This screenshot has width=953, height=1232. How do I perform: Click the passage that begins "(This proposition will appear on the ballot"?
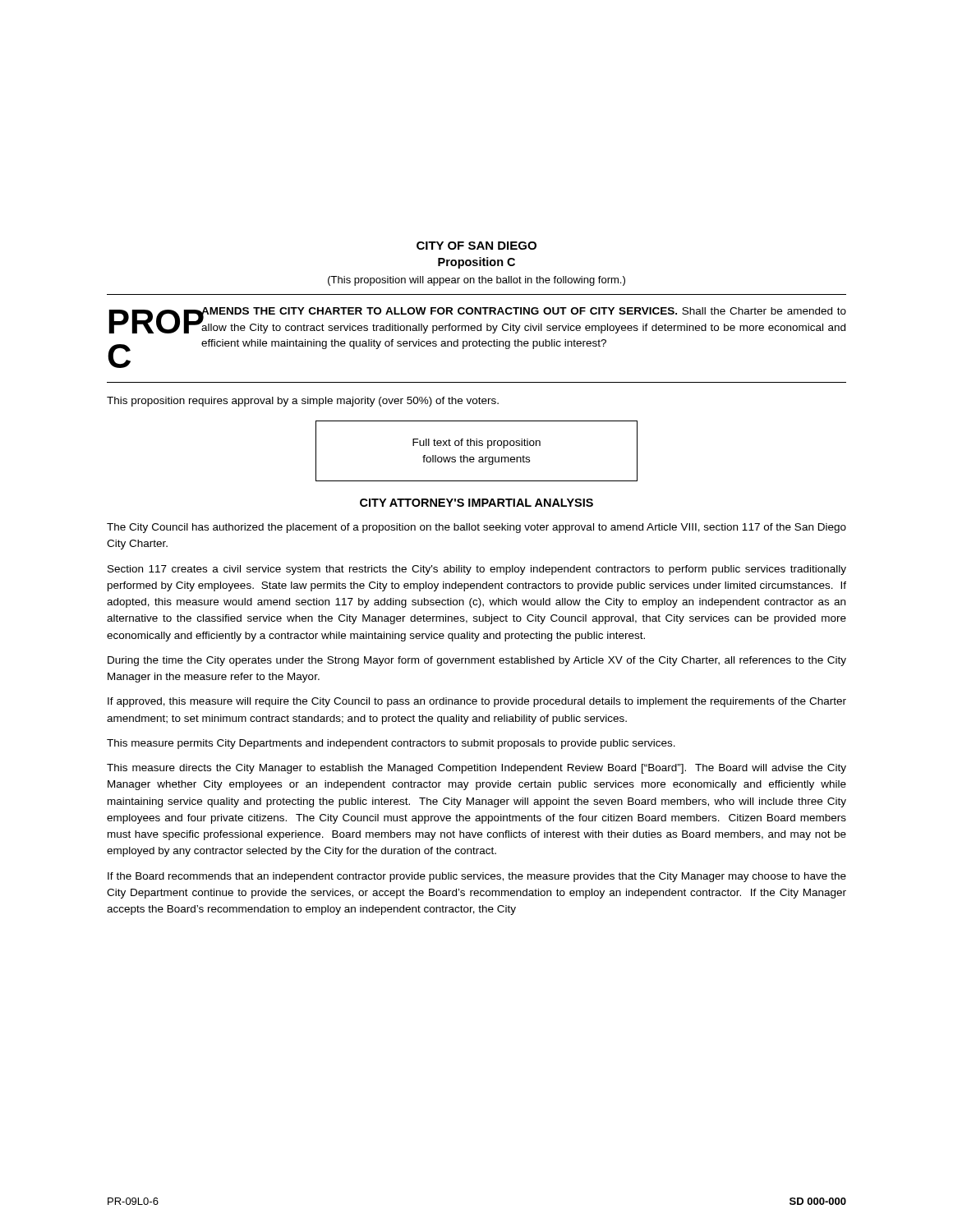[476, 280]
